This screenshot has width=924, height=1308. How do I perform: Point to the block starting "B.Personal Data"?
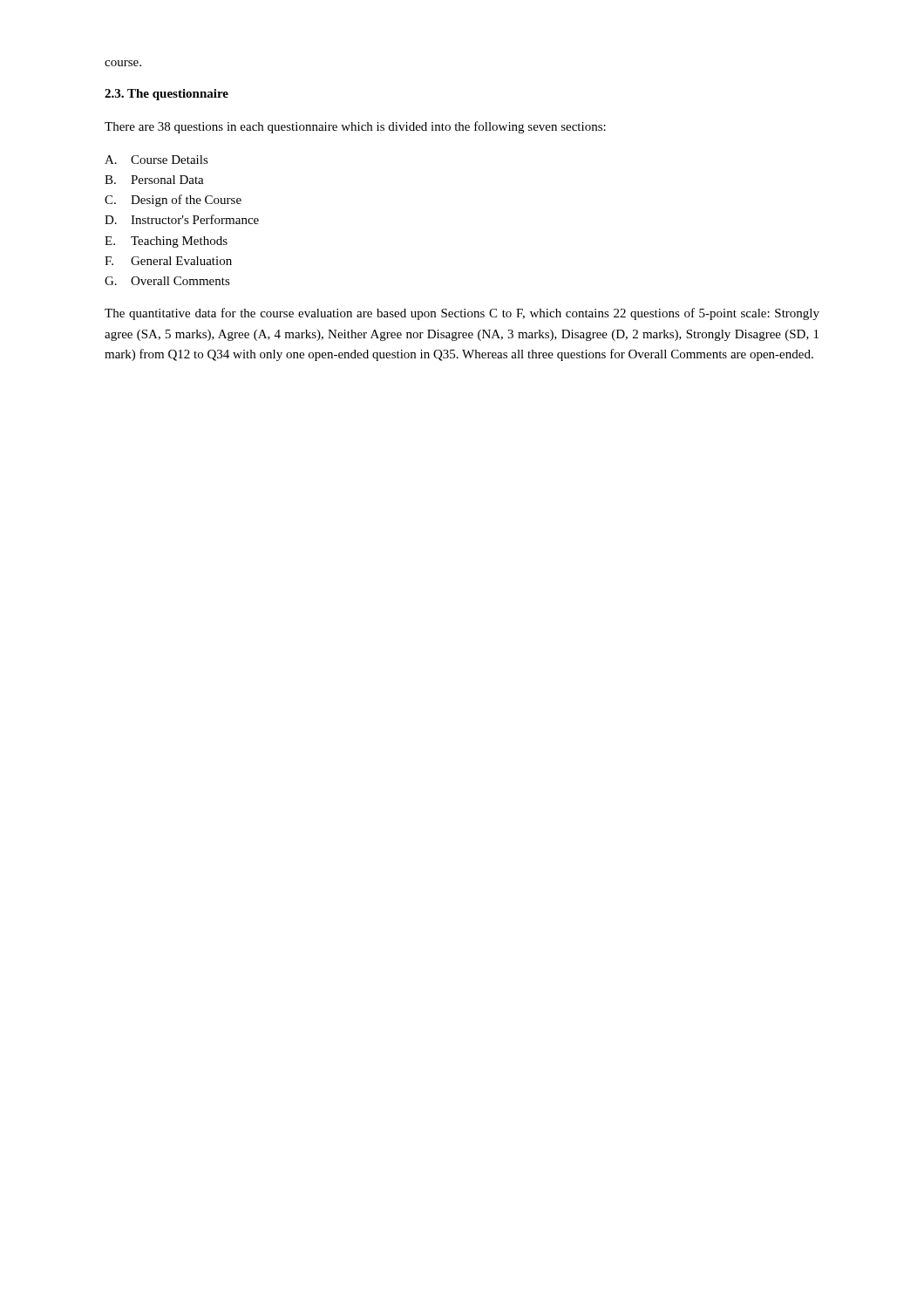click(154, 180)
